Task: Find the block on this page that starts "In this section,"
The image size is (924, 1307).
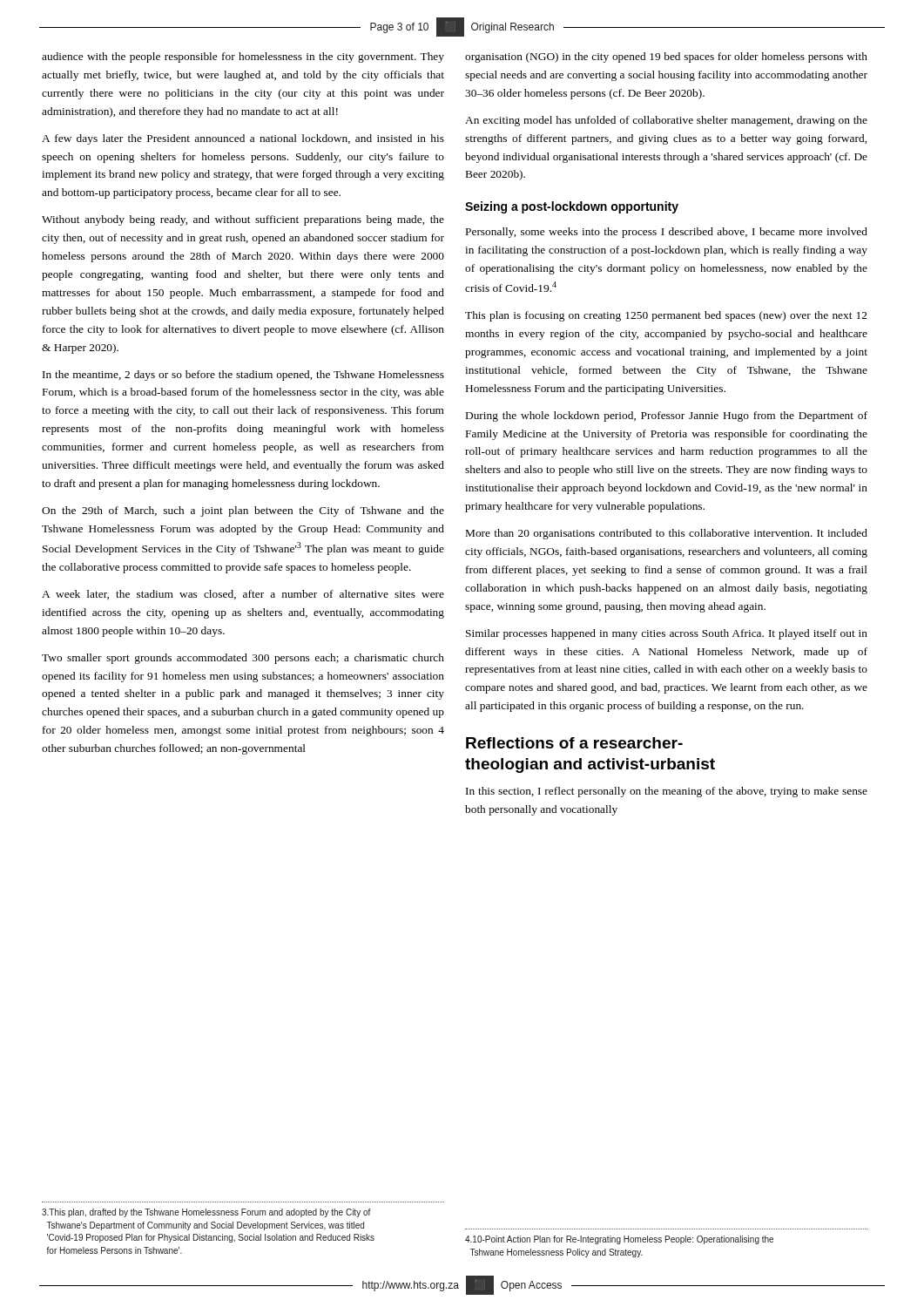Action: point(666,800)
